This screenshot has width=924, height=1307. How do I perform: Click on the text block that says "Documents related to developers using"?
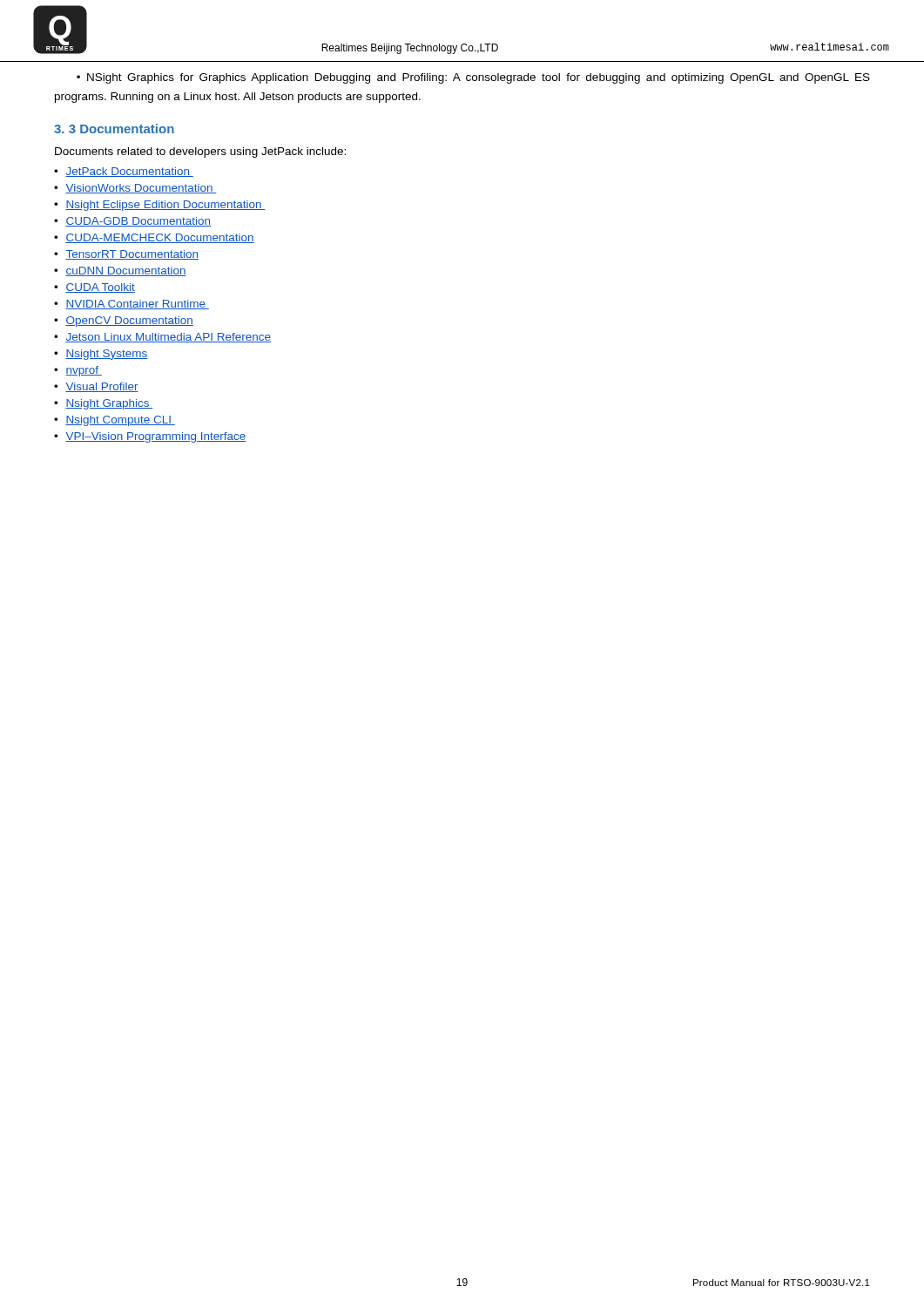click(200, 151)
